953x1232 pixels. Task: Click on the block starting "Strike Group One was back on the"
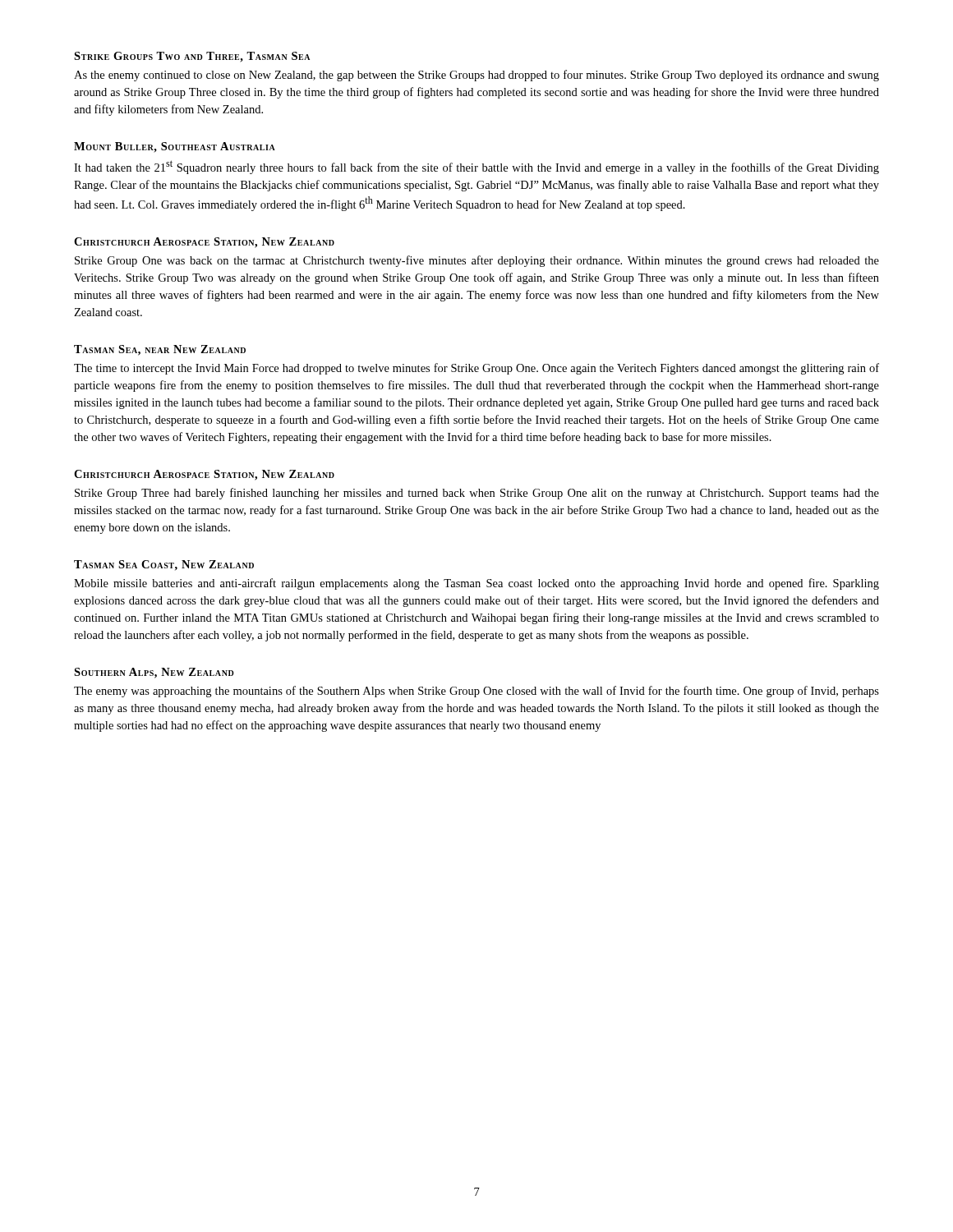click(x=476, y=286)
